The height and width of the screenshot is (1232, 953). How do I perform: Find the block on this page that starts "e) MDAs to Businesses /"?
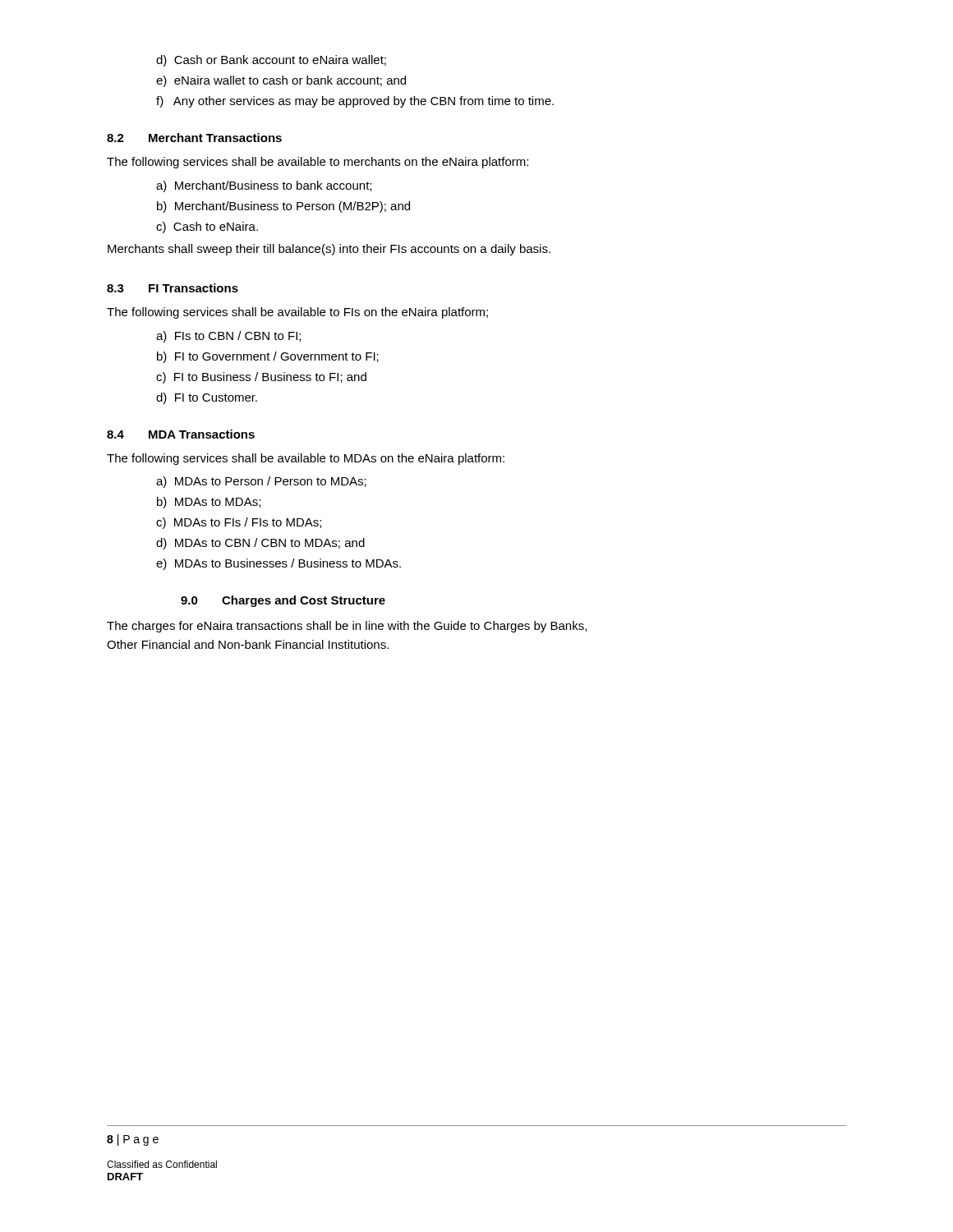(x=279, y=564)
